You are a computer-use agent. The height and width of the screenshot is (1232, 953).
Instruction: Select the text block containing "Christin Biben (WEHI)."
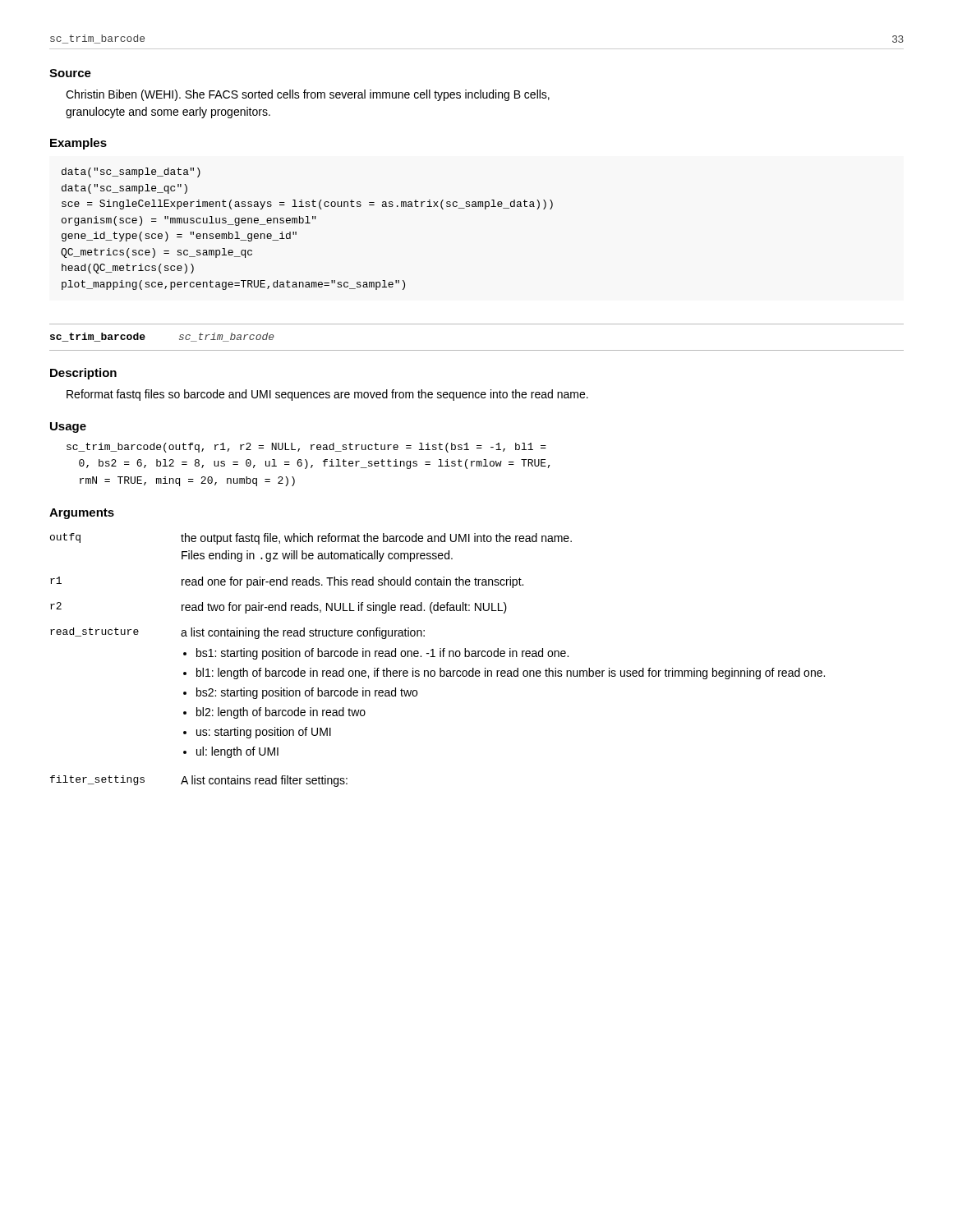(x=308, y=103)
